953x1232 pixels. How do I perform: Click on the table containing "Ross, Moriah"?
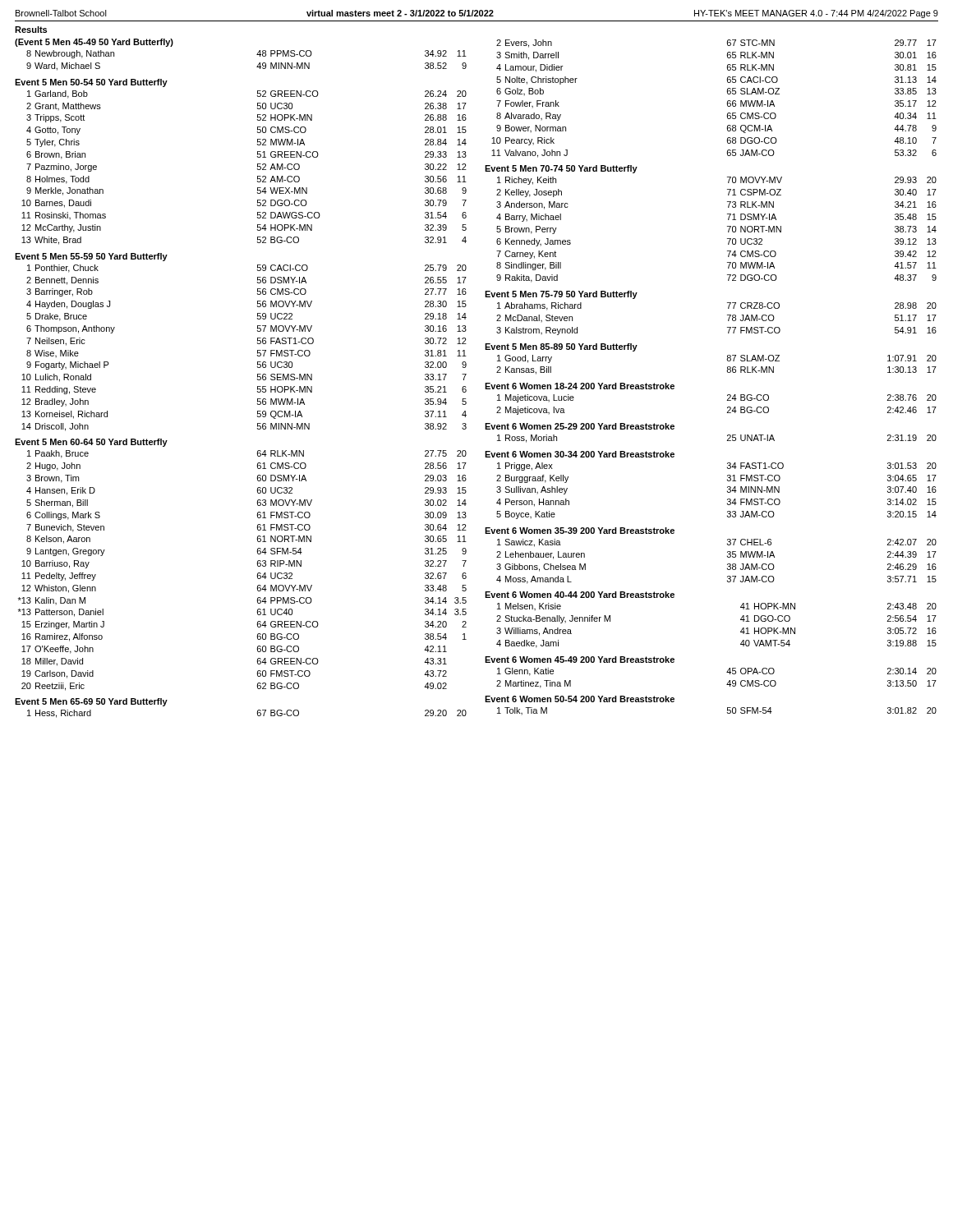pos(711,438)
